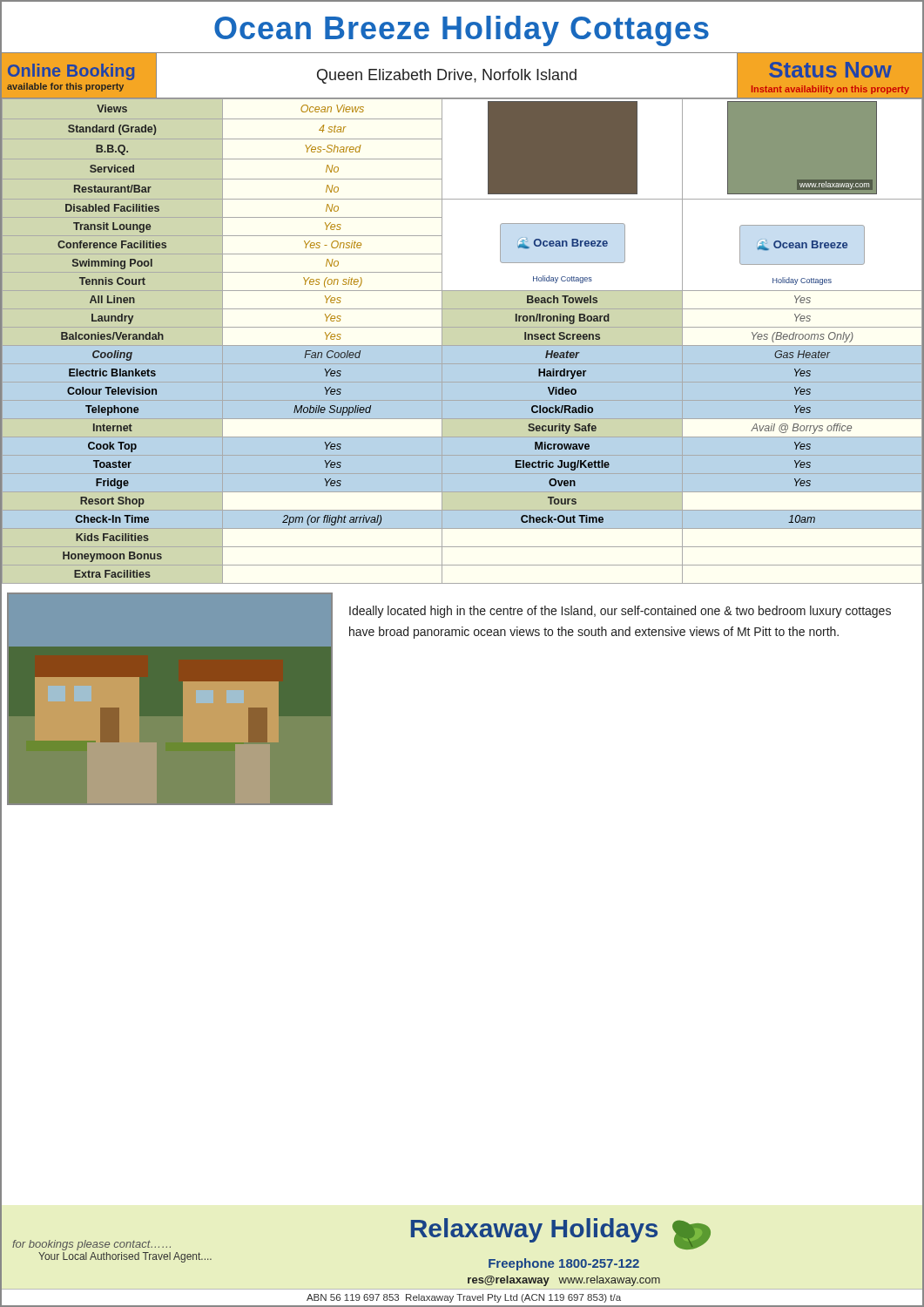Select the table that reads "Ocean Views"
Image resolution: width=924 pixels, height=1307 pixels.
(462, 341)
